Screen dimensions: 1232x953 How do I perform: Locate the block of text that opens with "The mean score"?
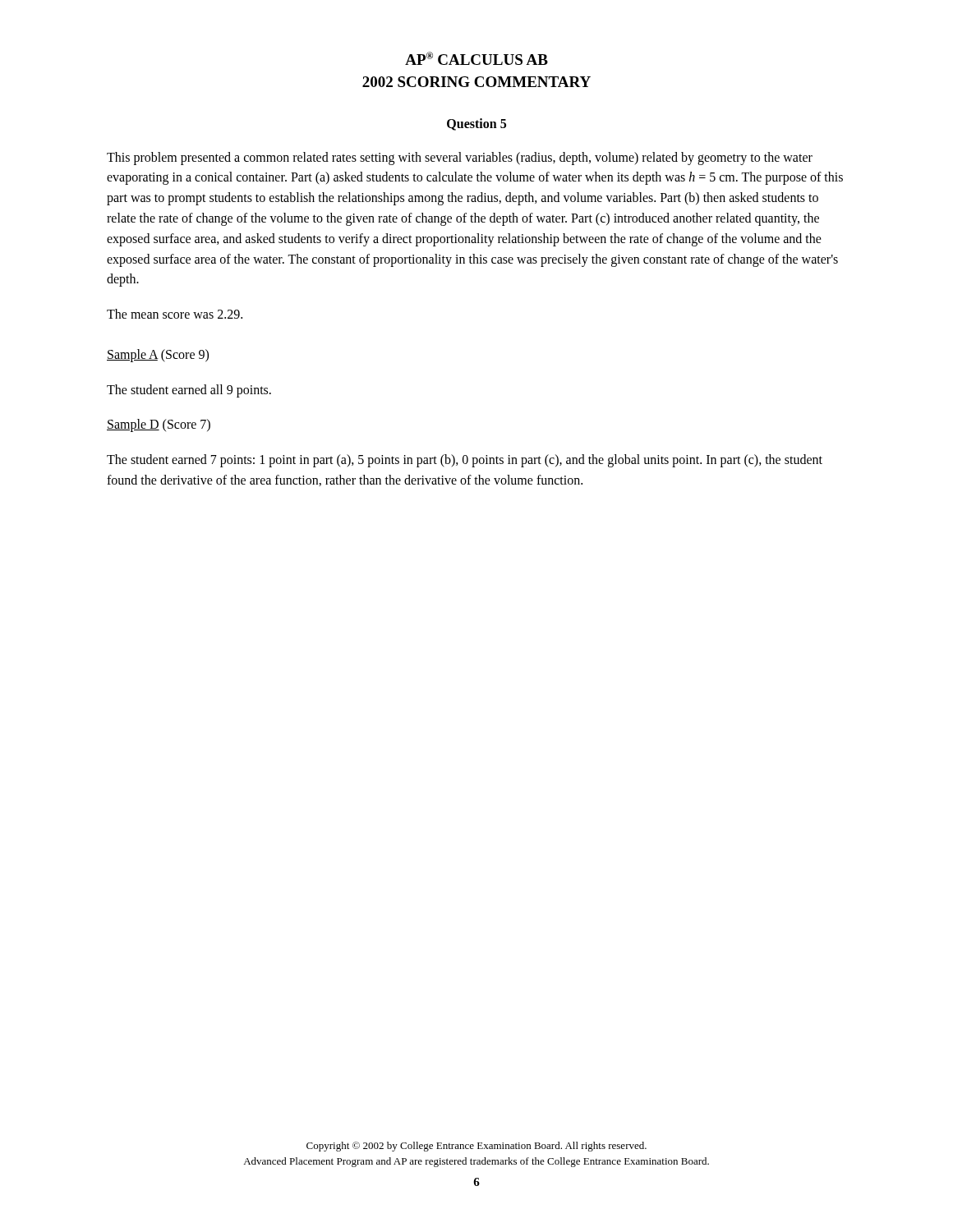tap(175, 314)
